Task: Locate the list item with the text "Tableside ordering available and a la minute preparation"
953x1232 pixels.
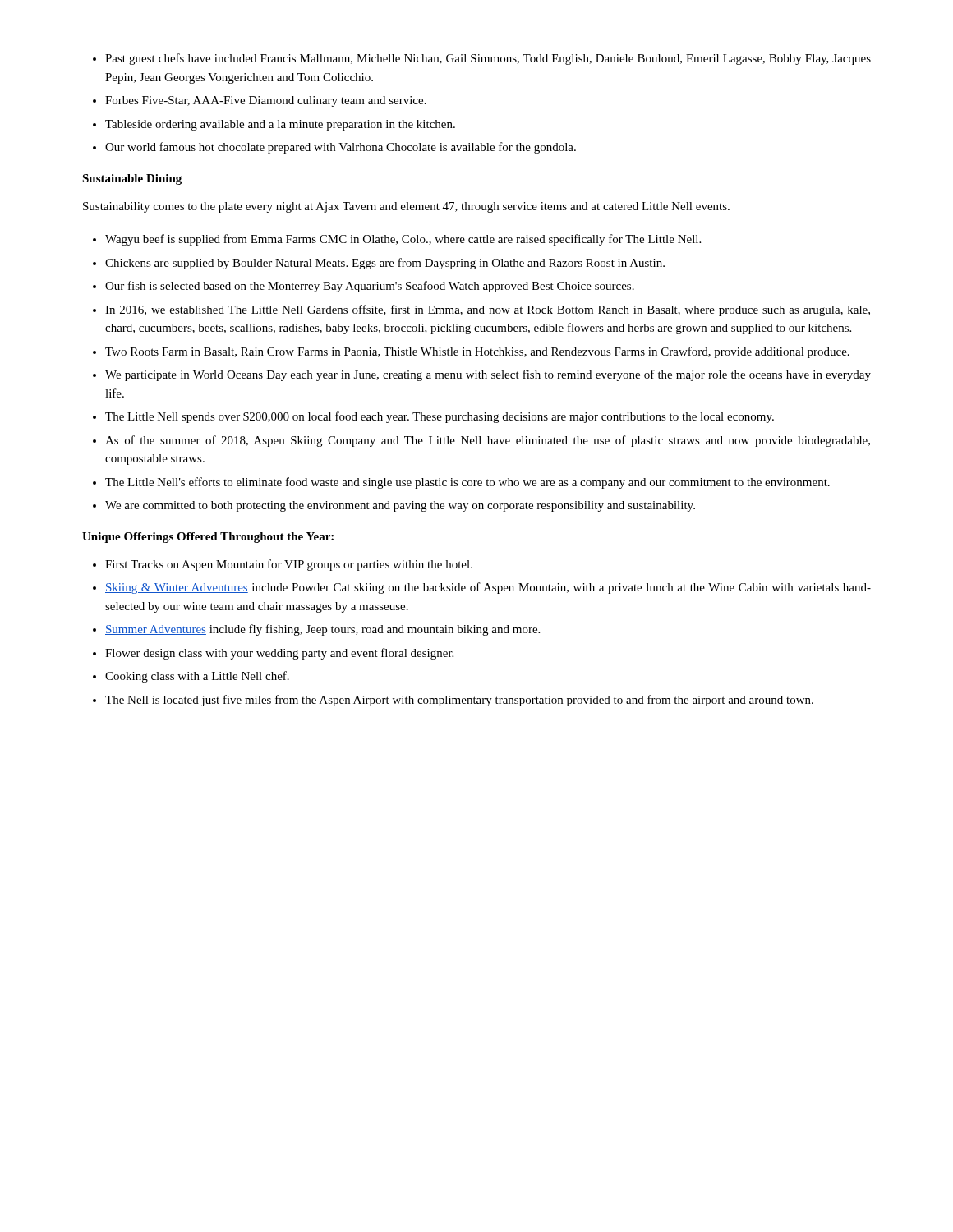Action: point(274,125)
